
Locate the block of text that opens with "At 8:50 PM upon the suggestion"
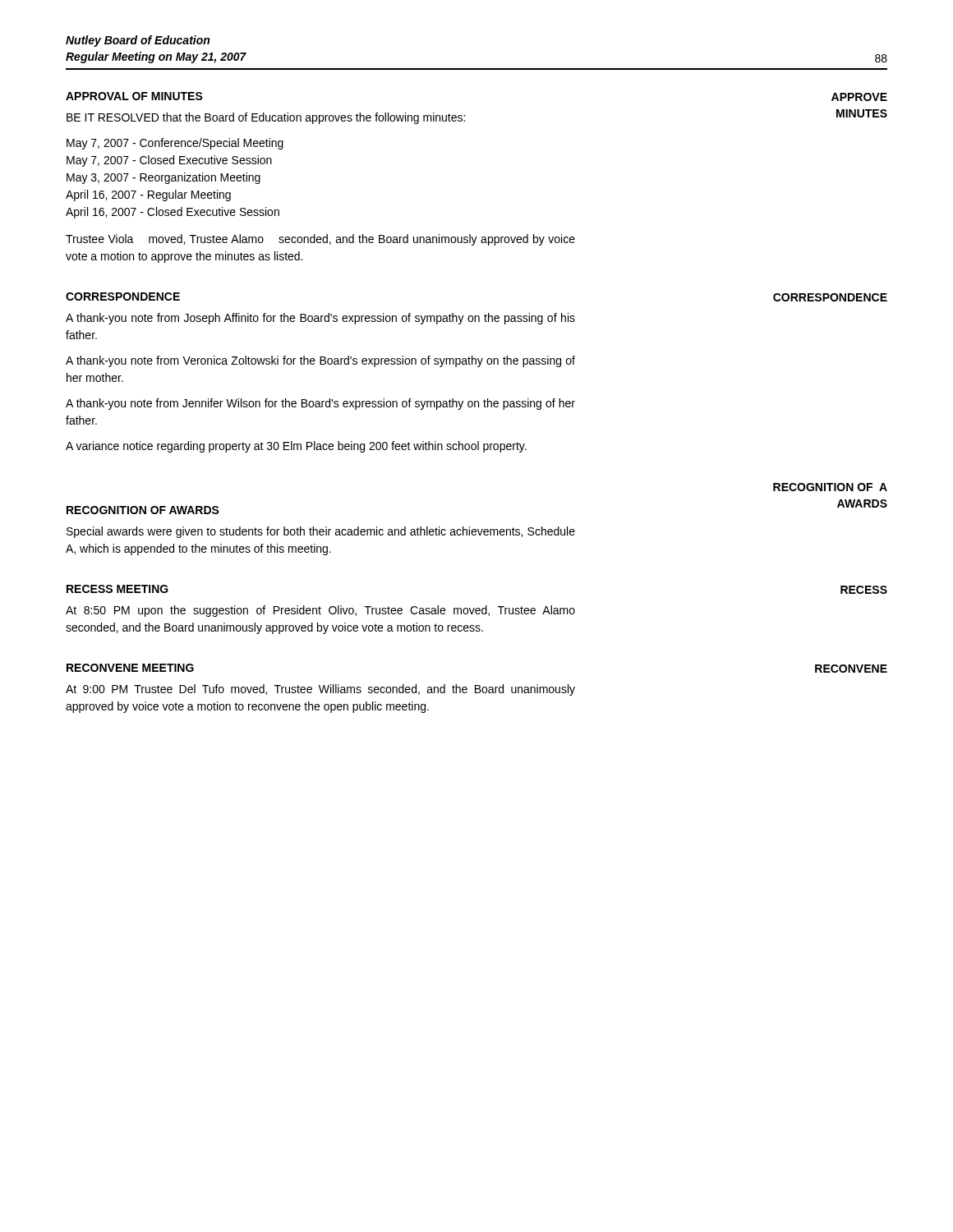tap(320, 619)
